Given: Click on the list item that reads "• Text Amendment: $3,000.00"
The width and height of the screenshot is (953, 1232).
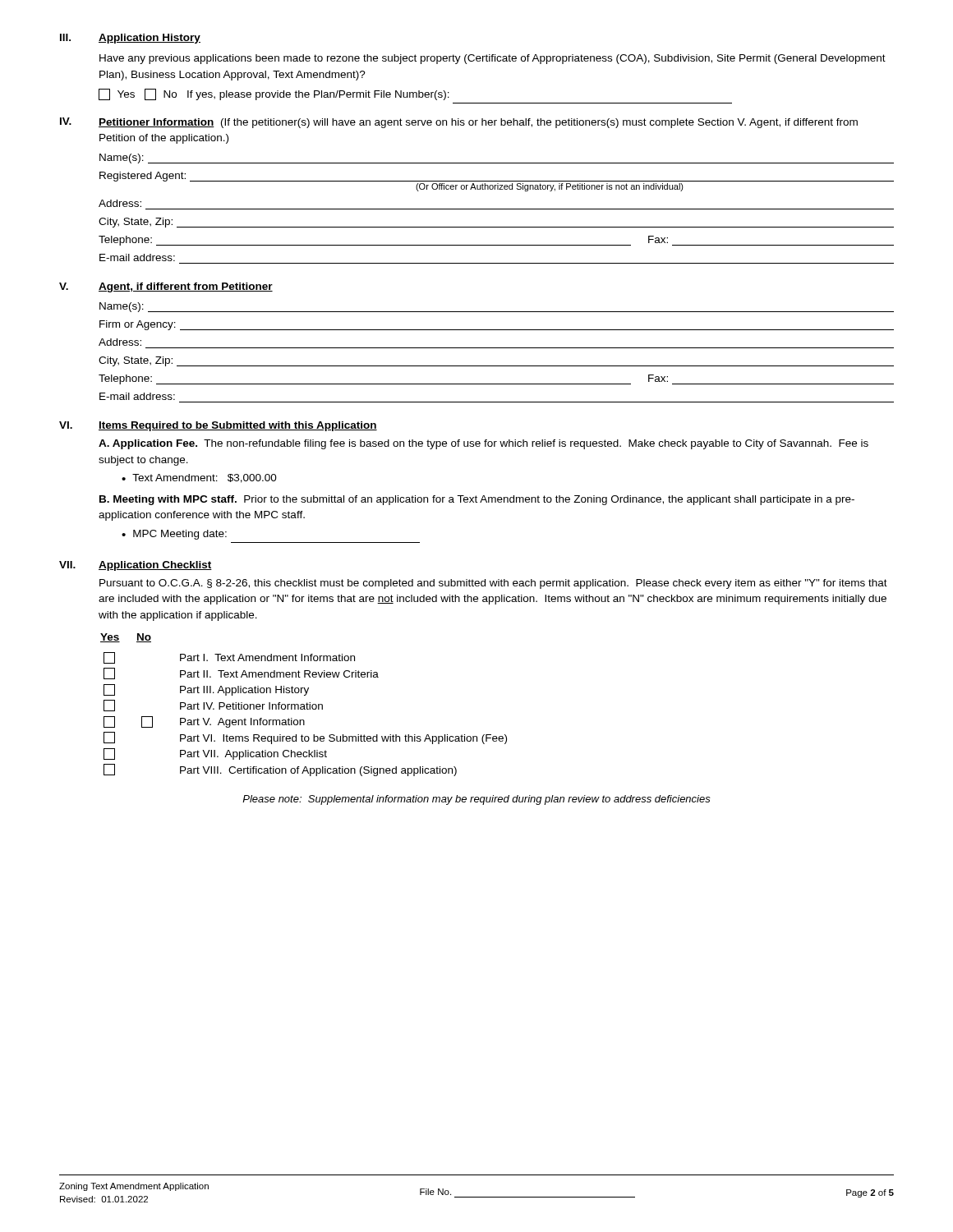Looking at the screenshot, I should pyautogui.click(x=199, y=478).
